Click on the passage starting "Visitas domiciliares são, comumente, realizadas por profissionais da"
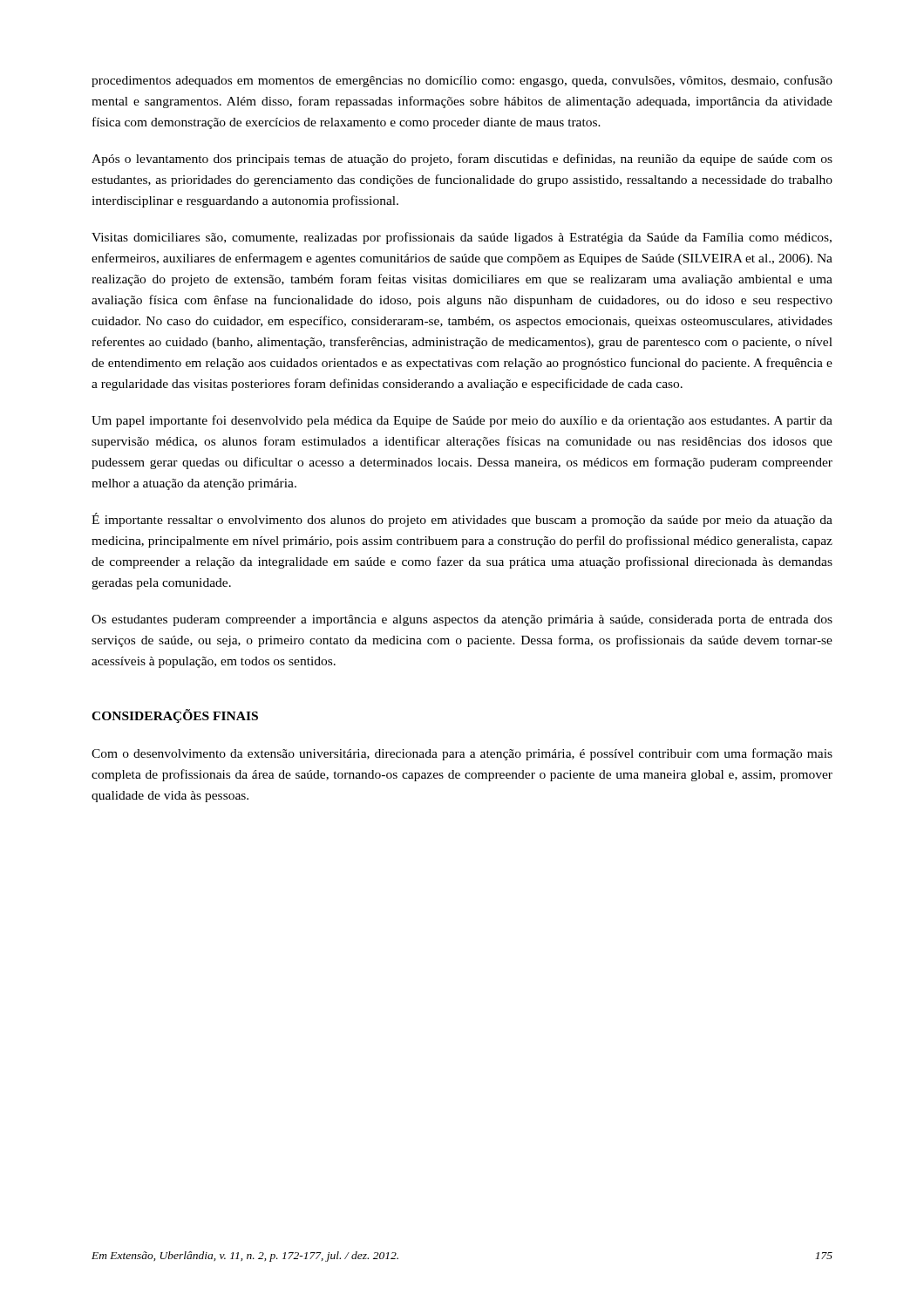The image size is (924, 1308). click(462, 310)
